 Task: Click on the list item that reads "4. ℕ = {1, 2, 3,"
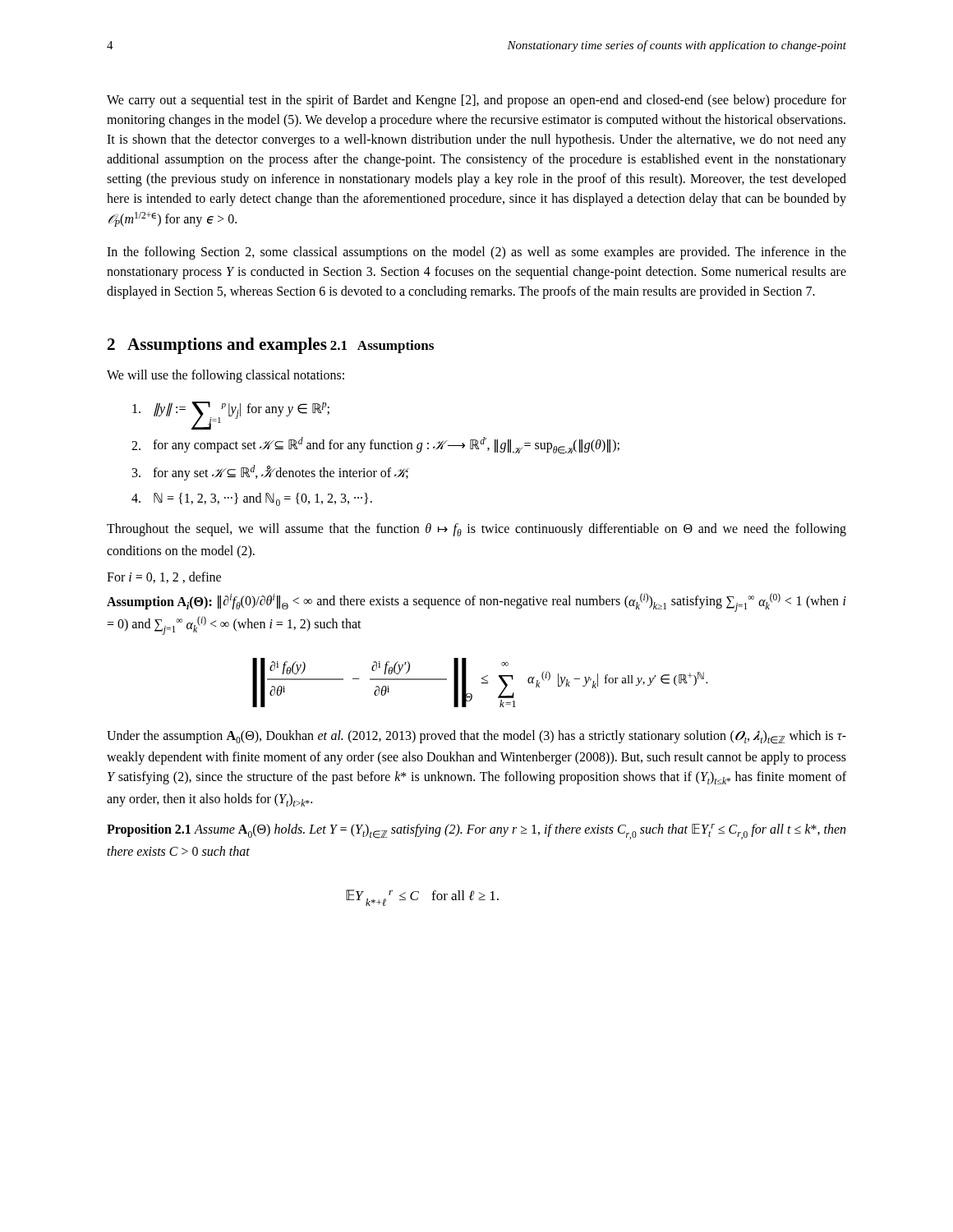tap(252, 499)
